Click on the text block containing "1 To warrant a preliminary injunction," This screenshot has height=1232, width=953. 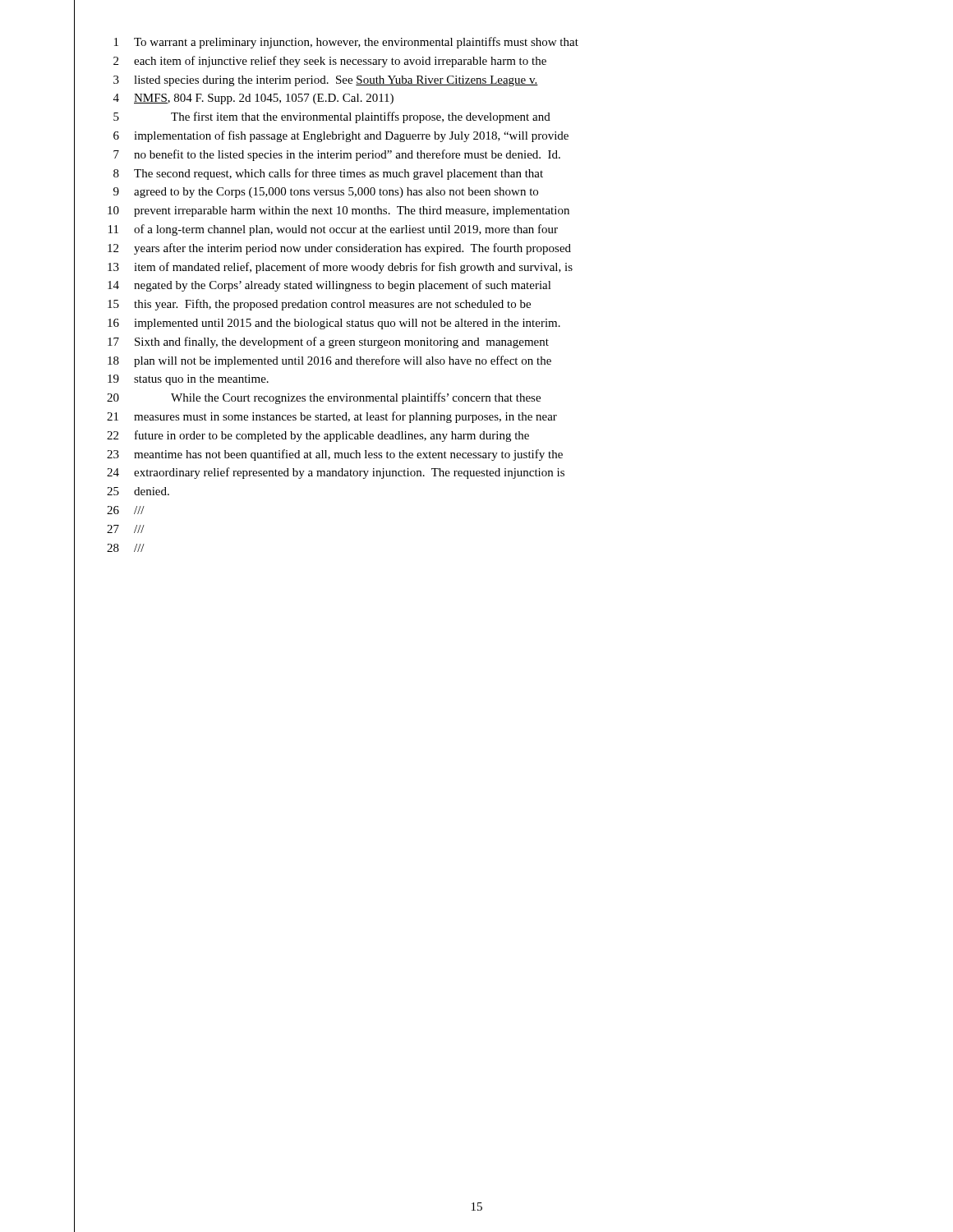485,70
